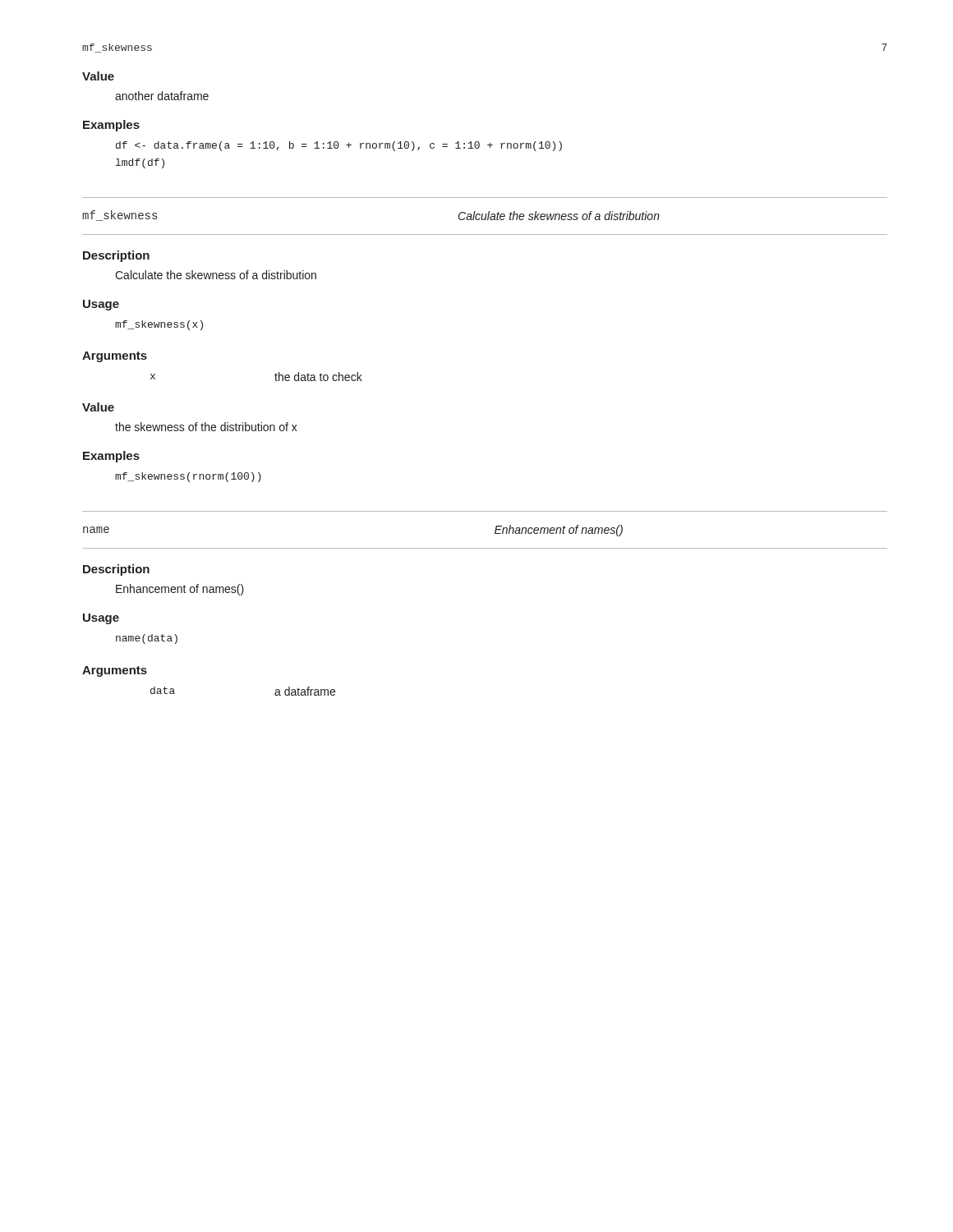The image size is (953, 1232).
Task: Point to the block starting "name Enhancement of names()"
Action: pyautogui.click(x=485, y=530)
